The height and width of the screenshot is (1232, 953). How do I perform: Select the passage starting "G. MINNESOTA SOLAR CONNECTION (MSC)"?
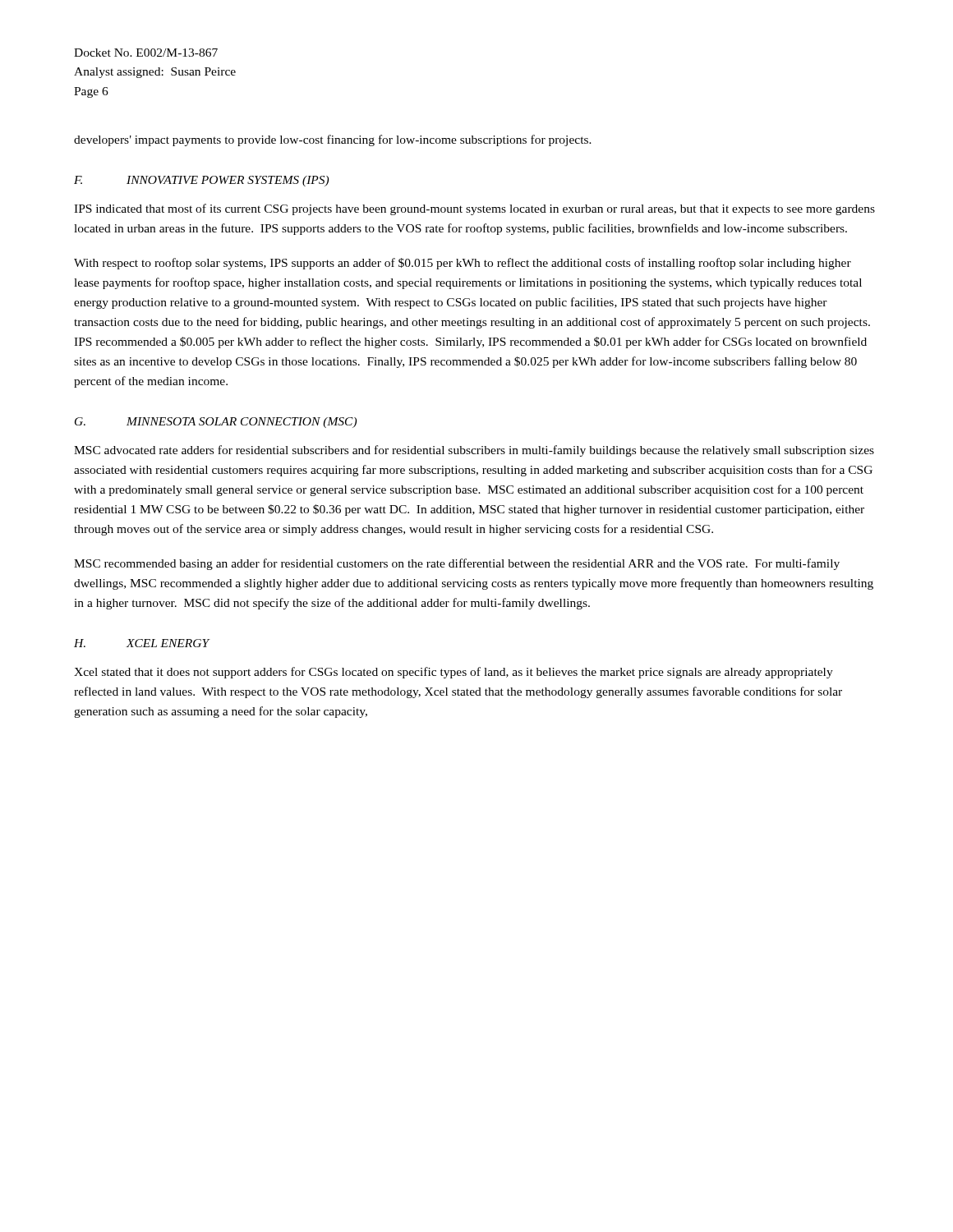coord(216,423)
